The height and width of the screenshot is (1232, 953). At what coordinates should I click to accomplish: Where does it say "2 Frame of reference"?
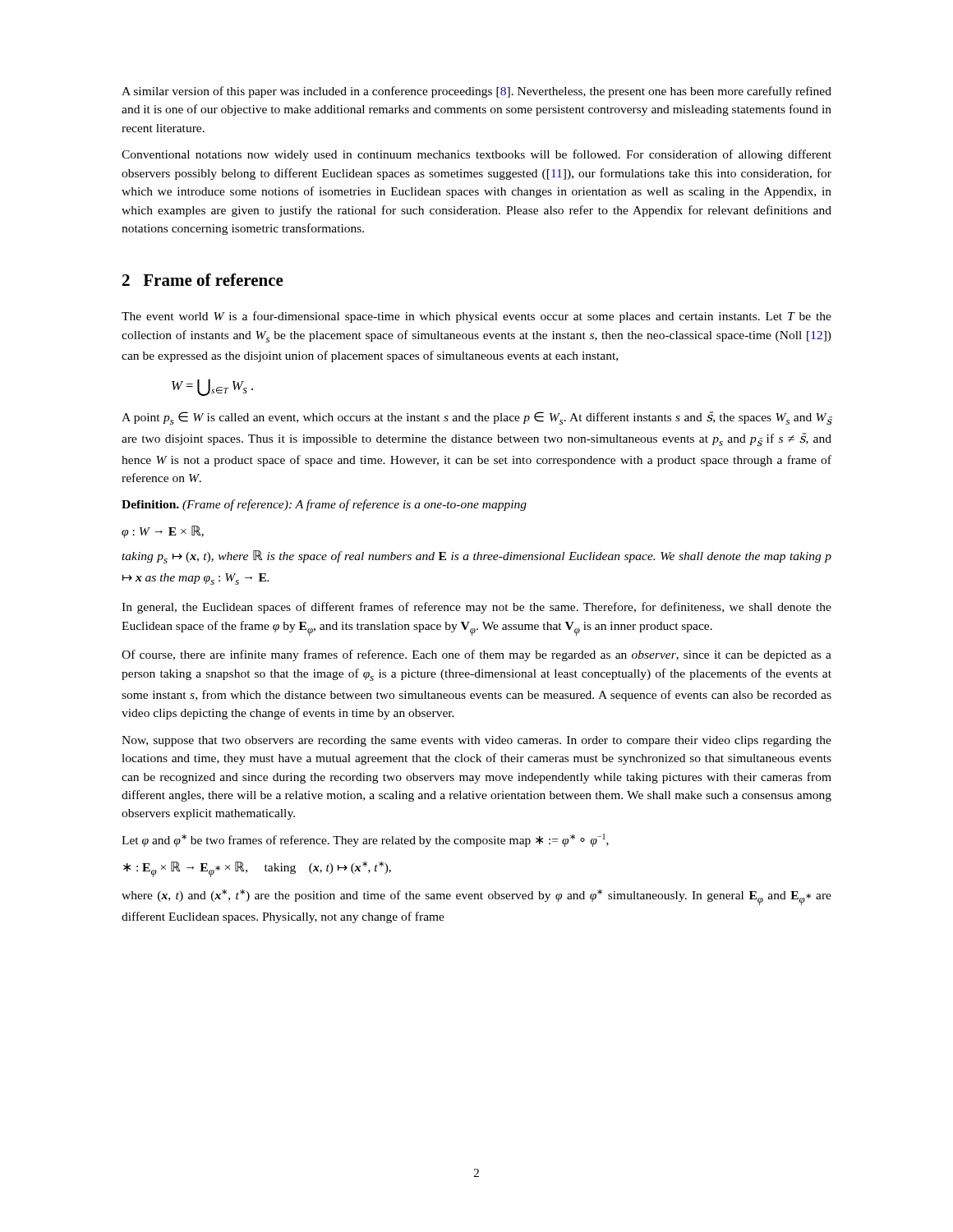203,280
